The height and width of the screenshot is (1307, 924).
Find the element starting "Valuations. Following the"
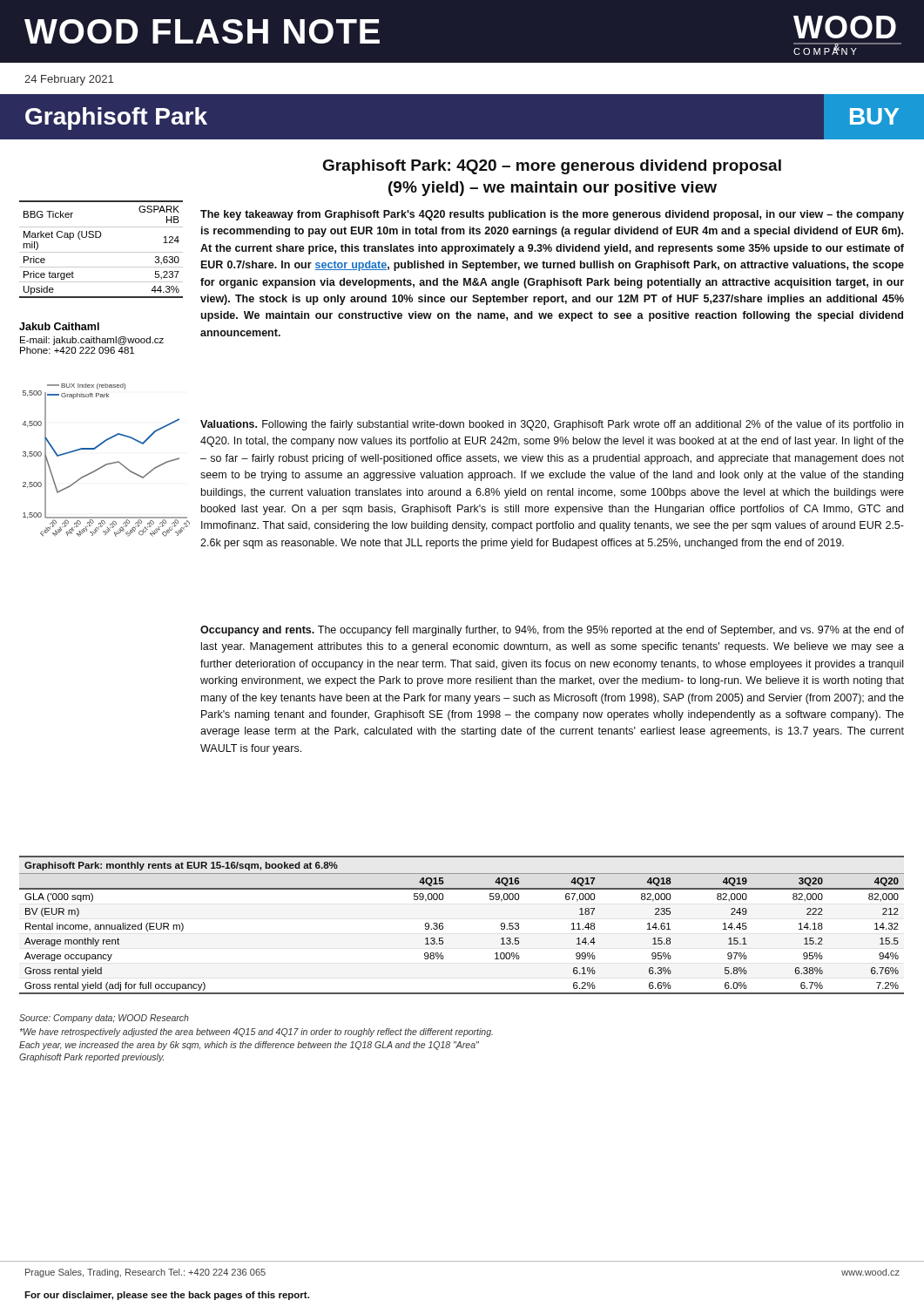click(552, 483)
